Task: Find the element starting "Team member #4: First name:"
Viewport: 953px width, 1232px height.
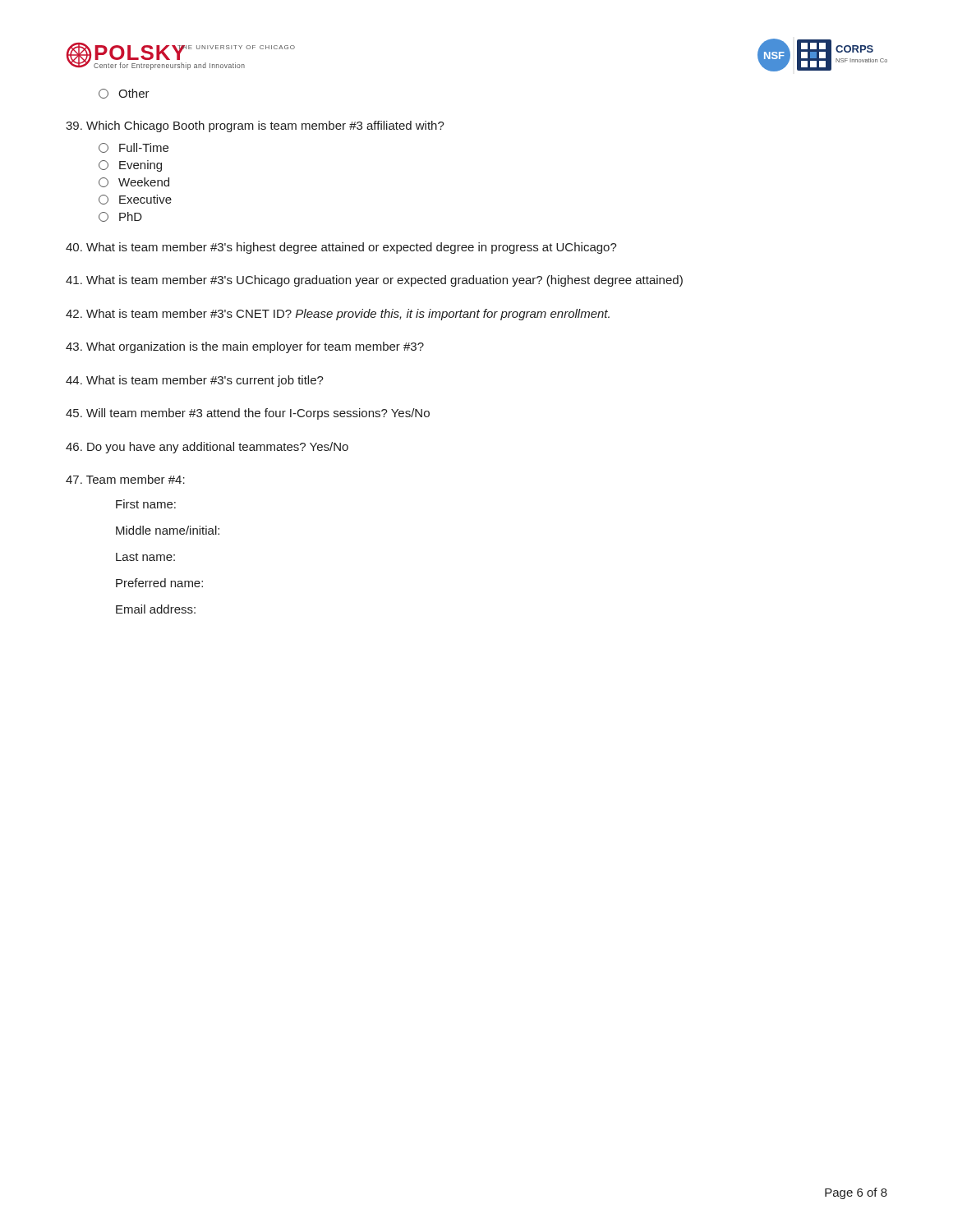Action: tap(125, 479)
